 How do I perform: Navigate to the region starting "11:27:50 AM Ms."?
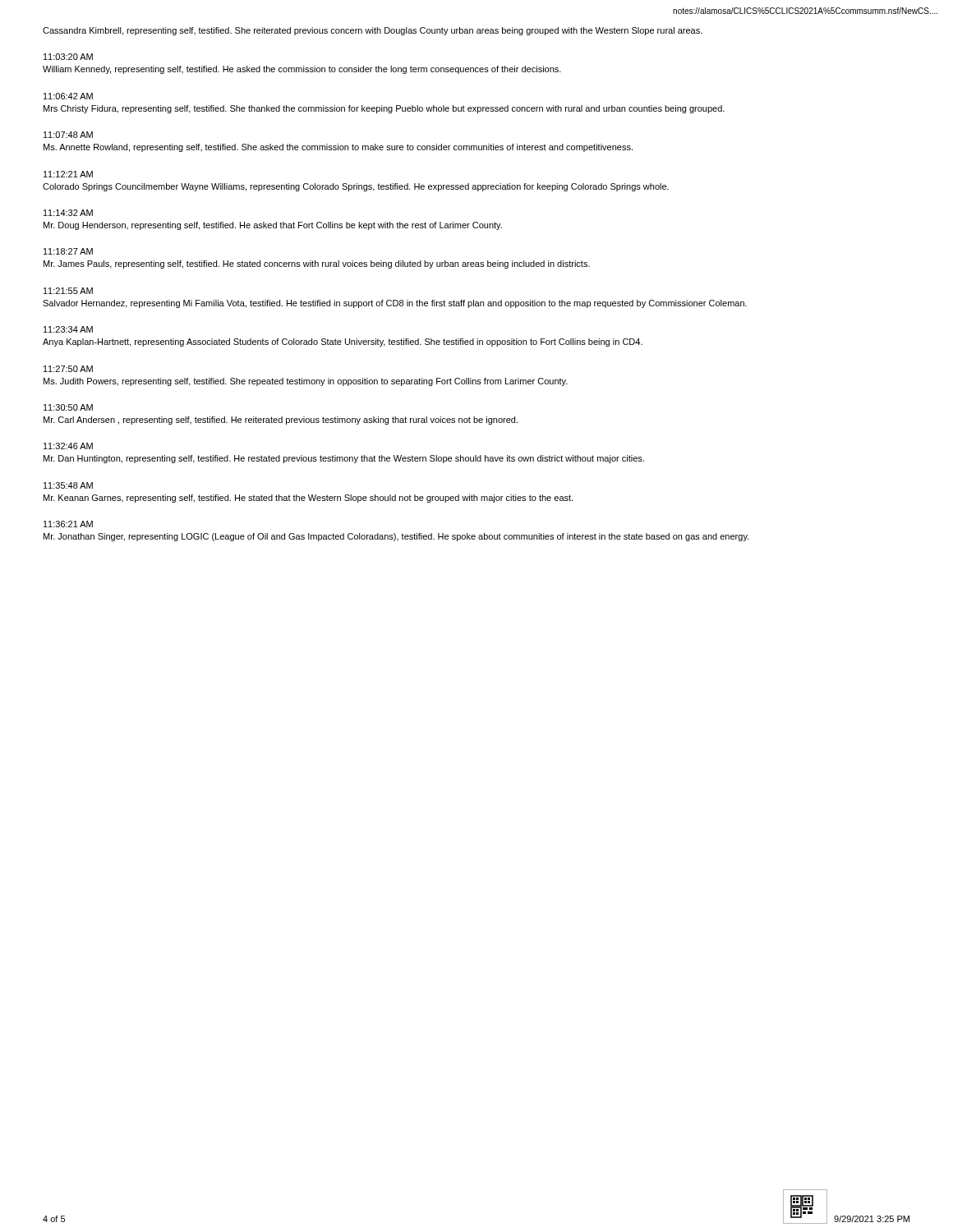[x=476, y=376]
